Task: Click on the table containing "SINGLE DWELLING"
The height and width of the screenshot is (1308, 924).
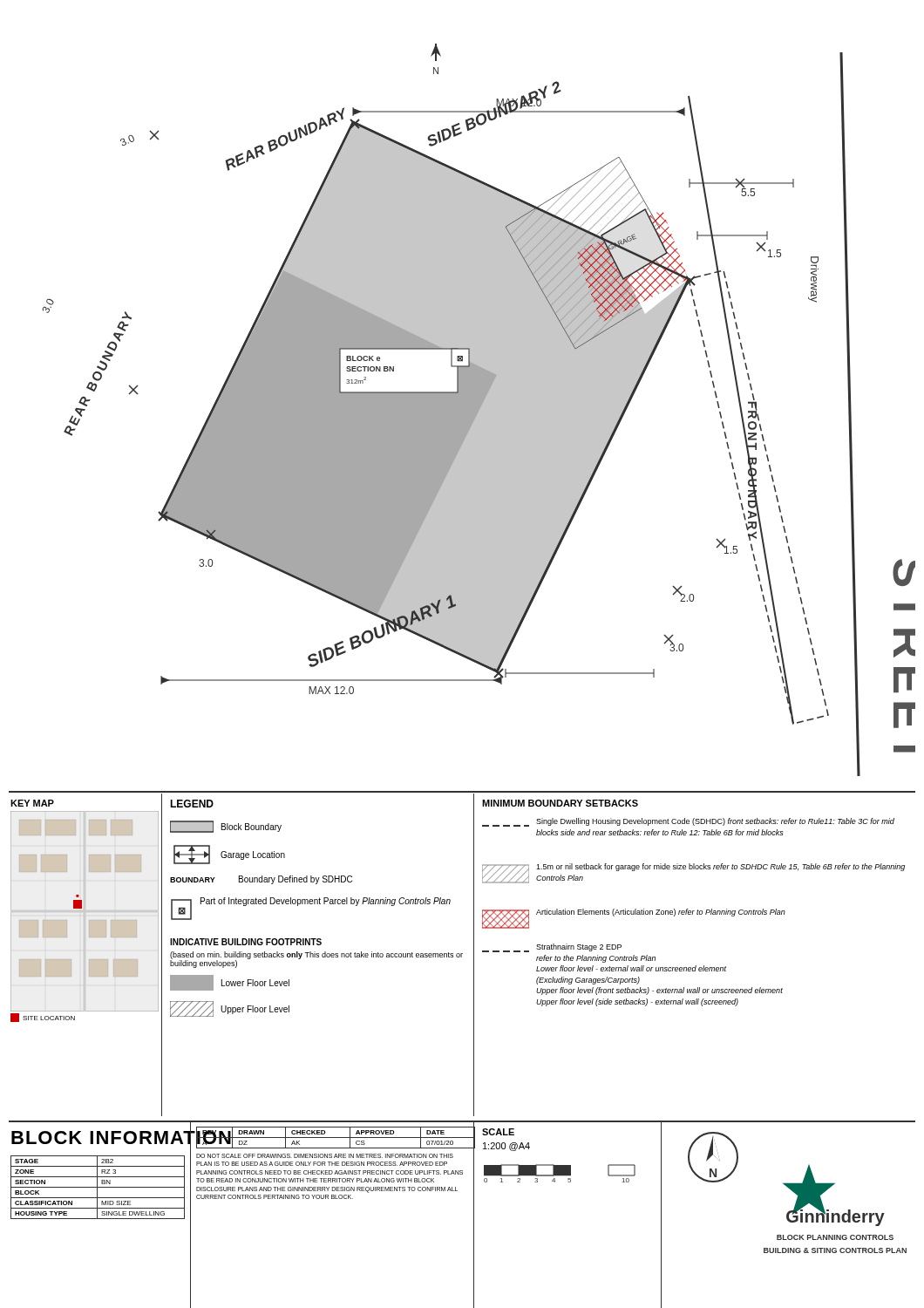Action: coord(98,1187)
